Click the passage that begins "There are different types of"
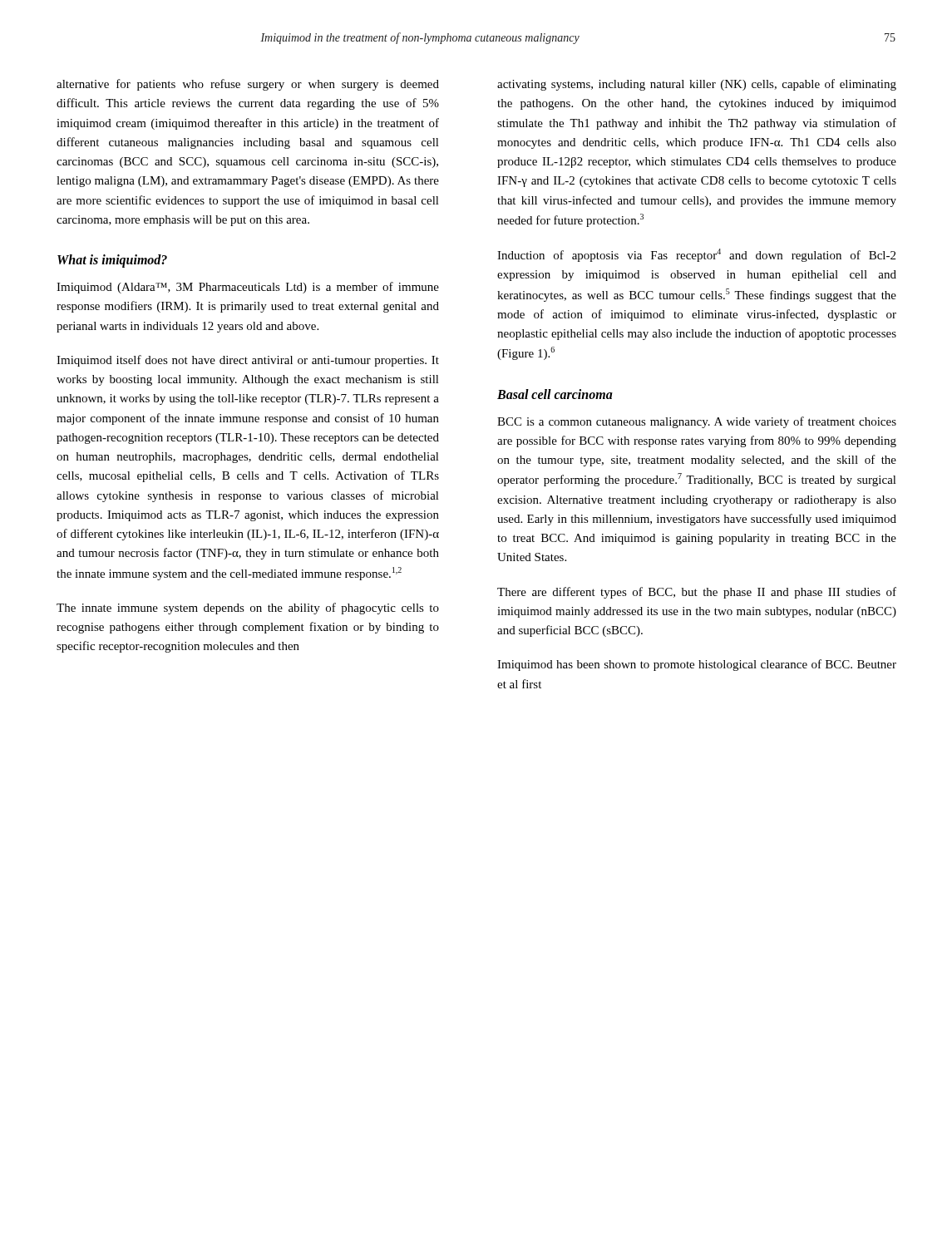Image resolution: width=952 pixels, height=1247 pixels. (x=697, y=611)
